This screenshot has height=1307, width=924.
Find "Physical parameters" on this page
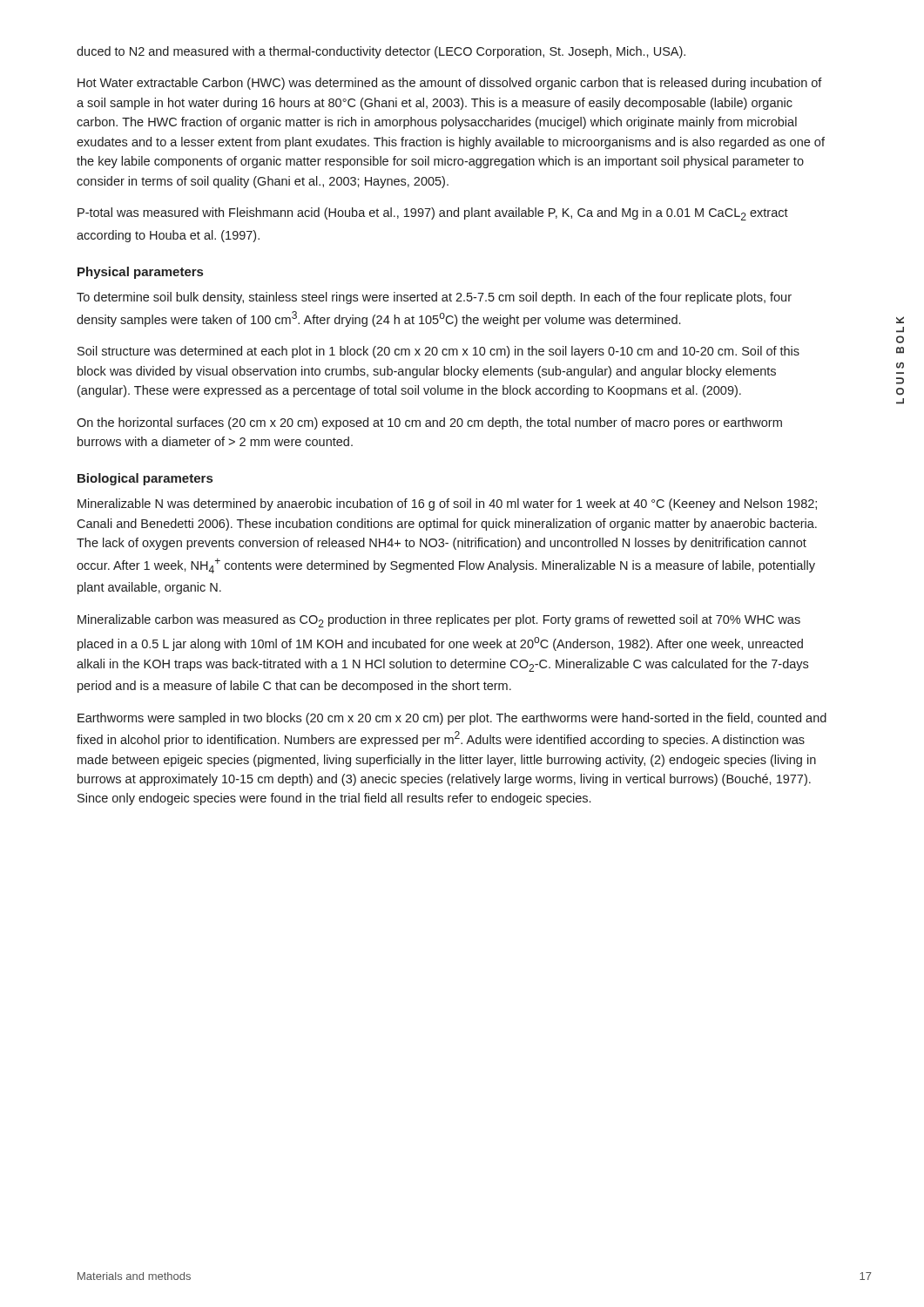tap(140, 272)
